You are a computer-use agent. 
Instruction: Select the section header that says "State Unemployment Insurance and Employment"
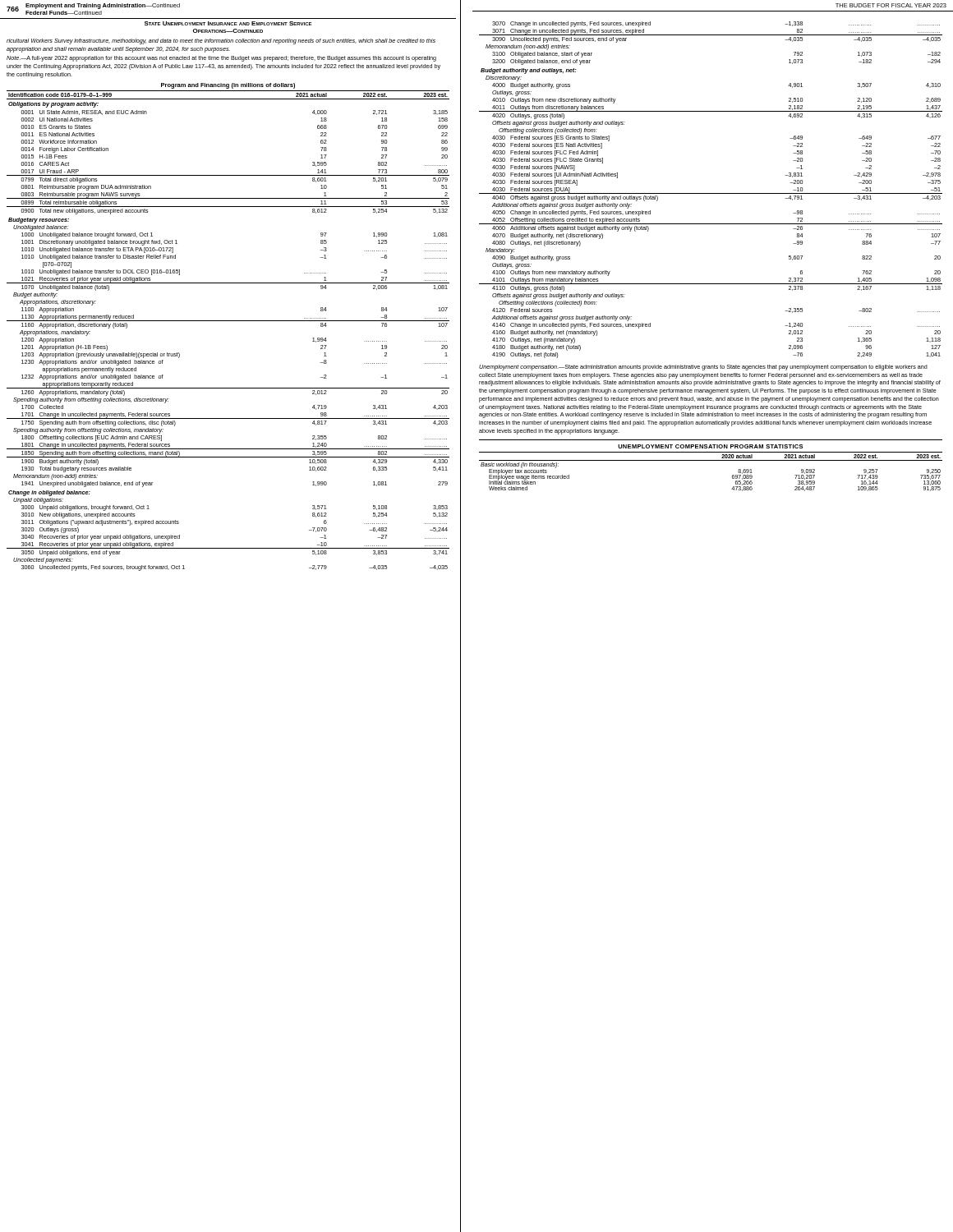pos(228,23)
